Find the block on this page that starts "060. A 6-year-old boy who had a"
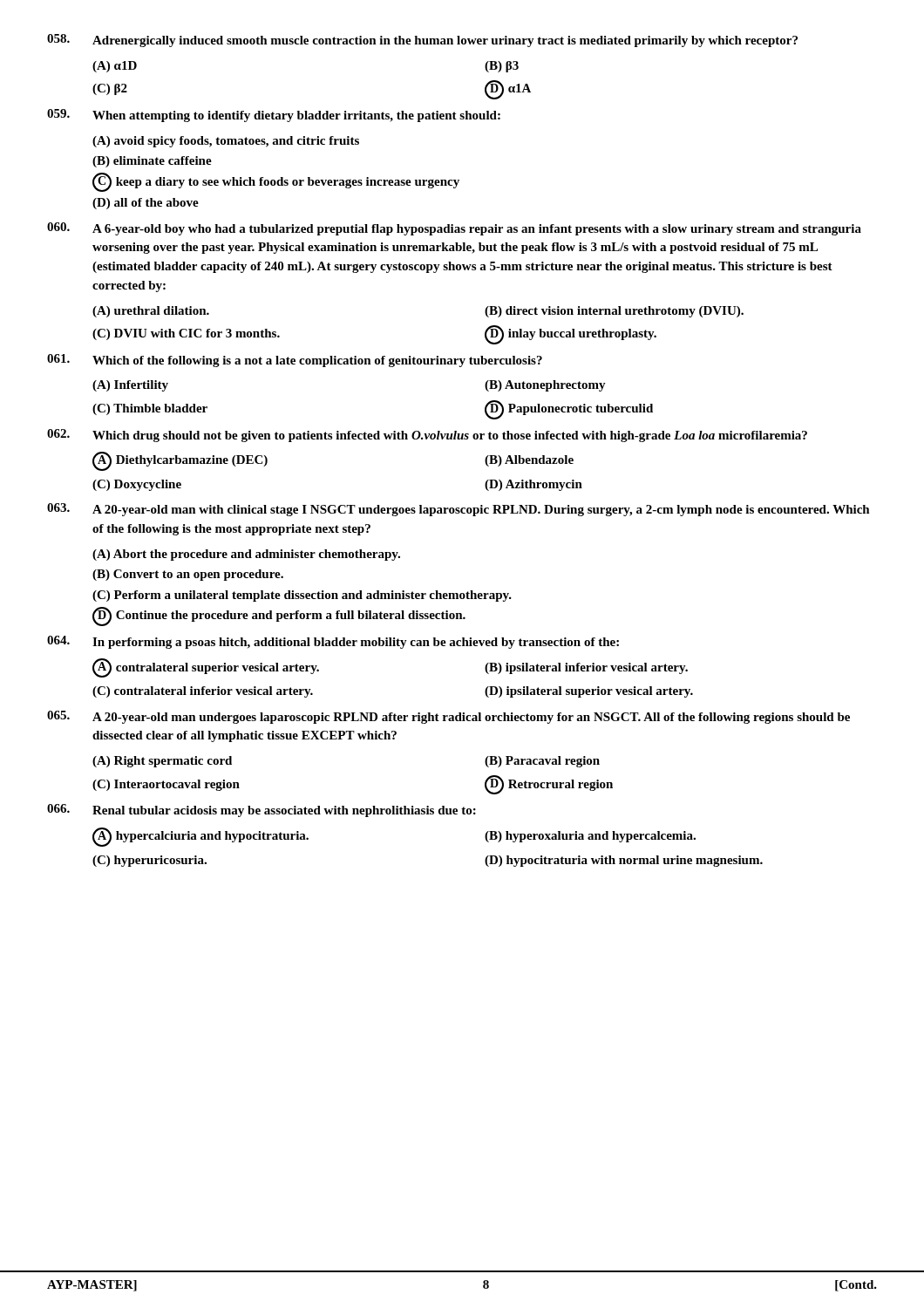The width and height of the screenshot is (924, 1308). tap(454, 229)
